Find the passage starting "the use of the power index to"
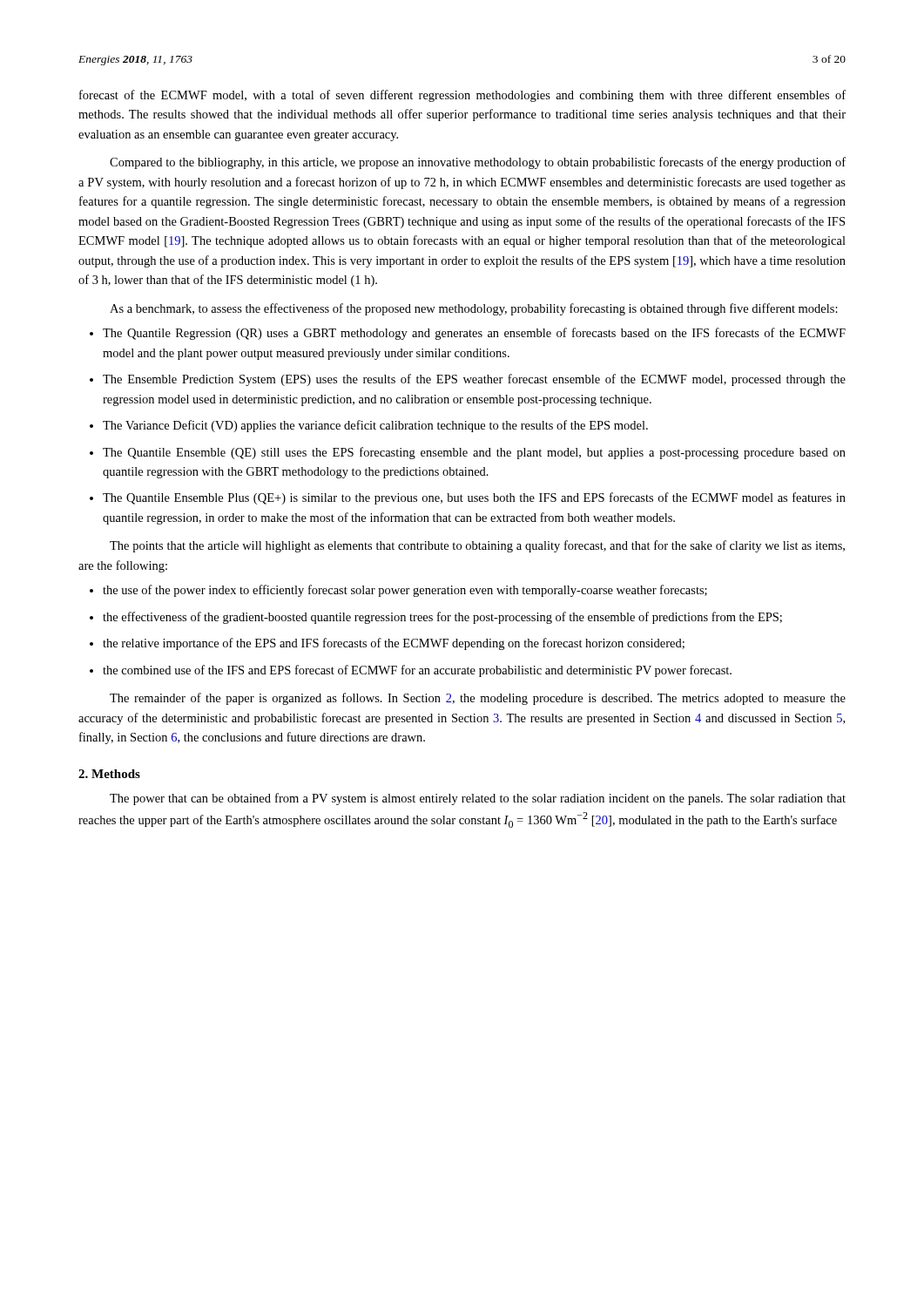This screenshot has width=924, height=1307. coord(405,590)
